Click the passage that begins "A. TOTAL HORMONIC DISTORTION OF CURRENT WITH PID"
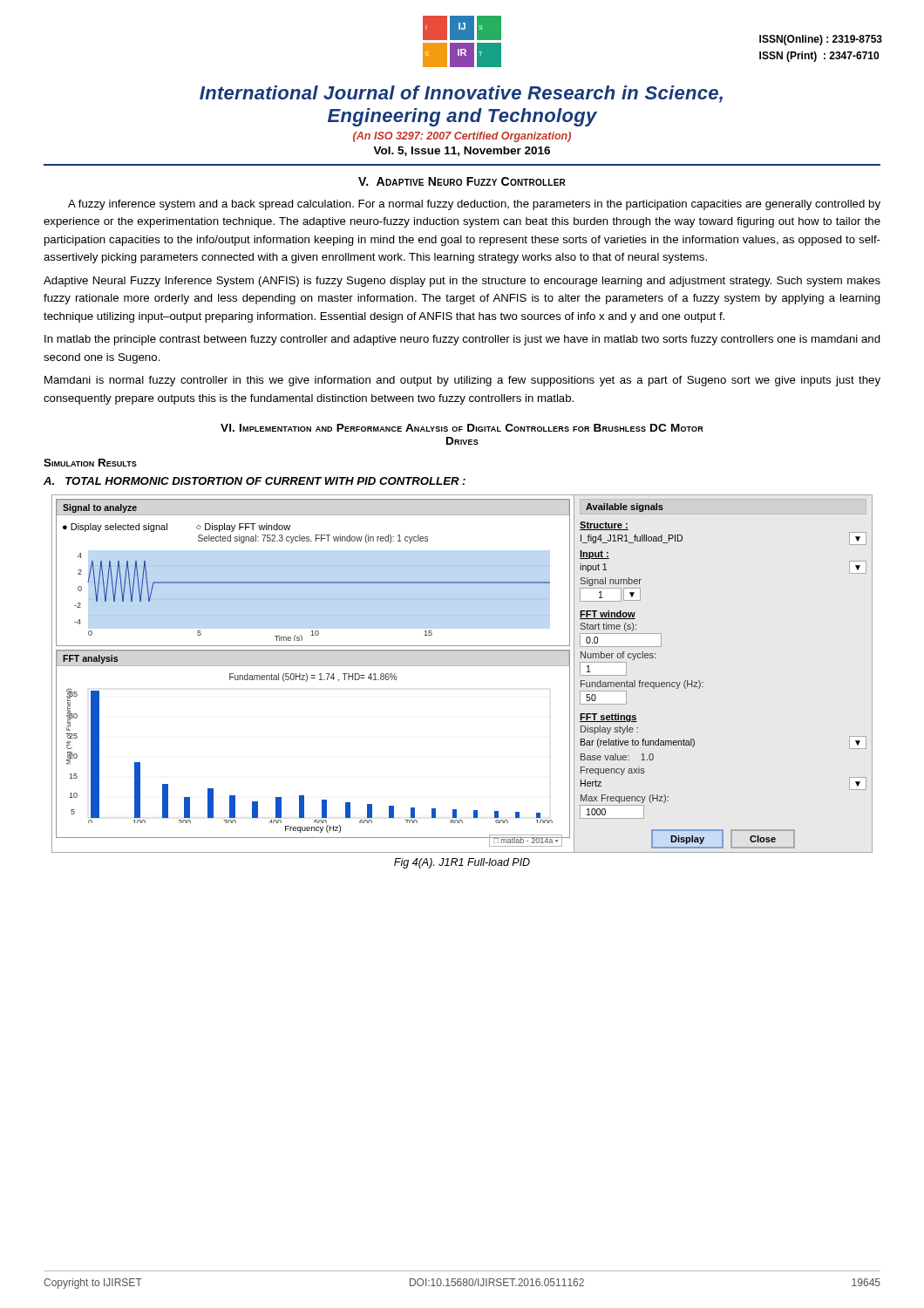 (255, 481)
